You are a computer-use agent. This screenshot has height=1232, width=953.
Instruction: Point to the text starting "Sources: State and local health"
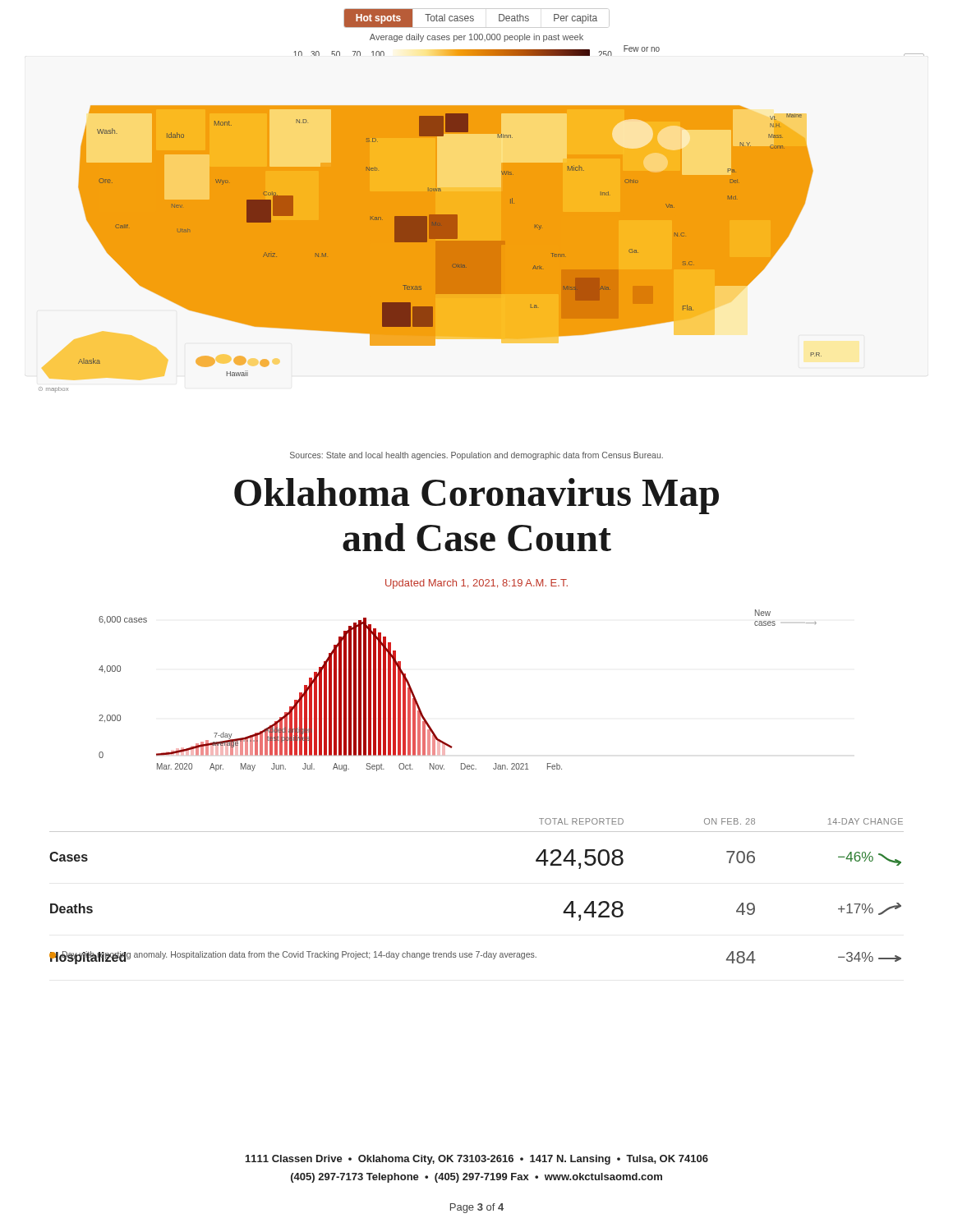(476, 455)
